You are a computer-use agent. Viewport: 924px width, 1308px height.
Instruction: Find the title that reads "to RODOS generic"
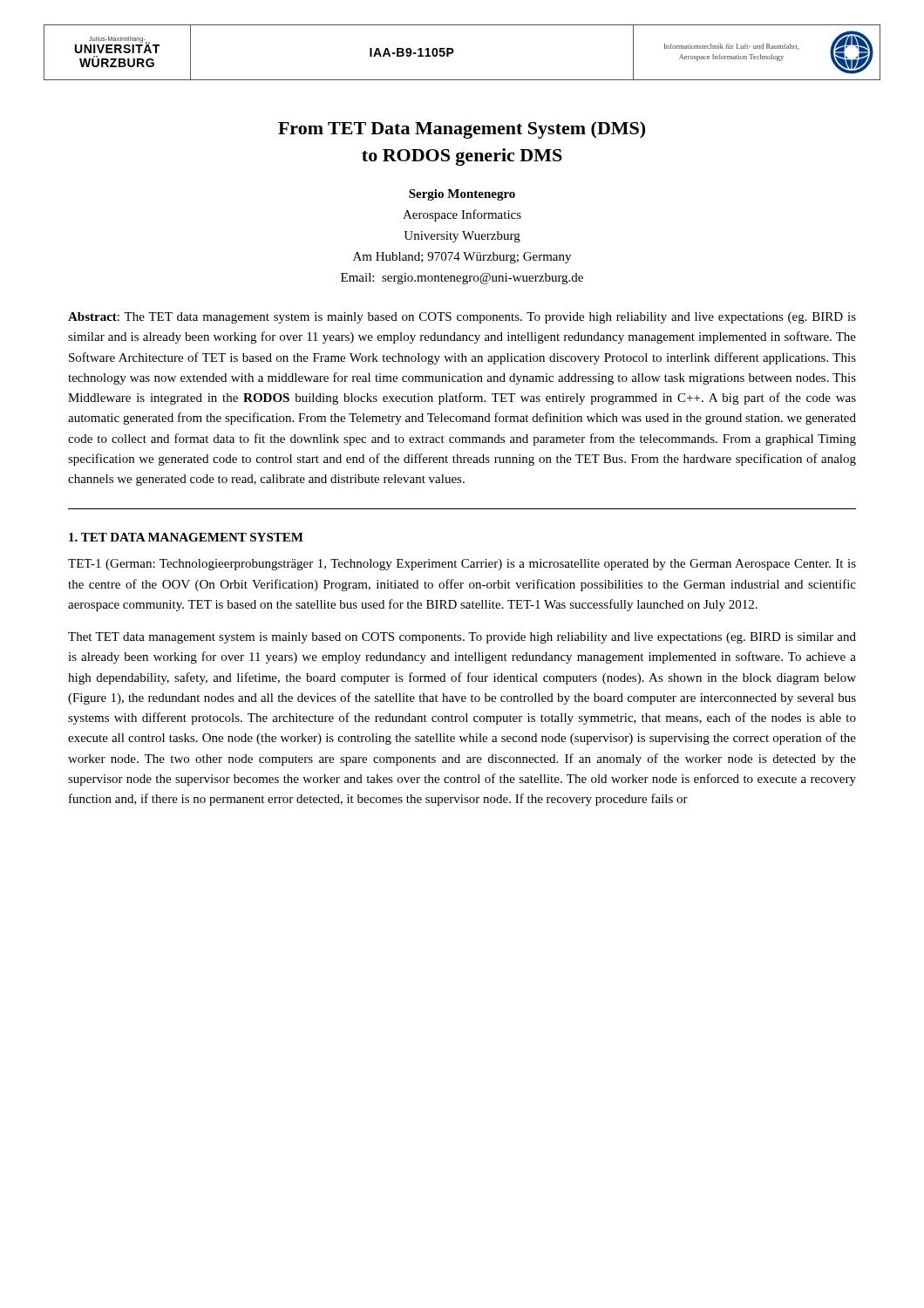pos(462,154)
